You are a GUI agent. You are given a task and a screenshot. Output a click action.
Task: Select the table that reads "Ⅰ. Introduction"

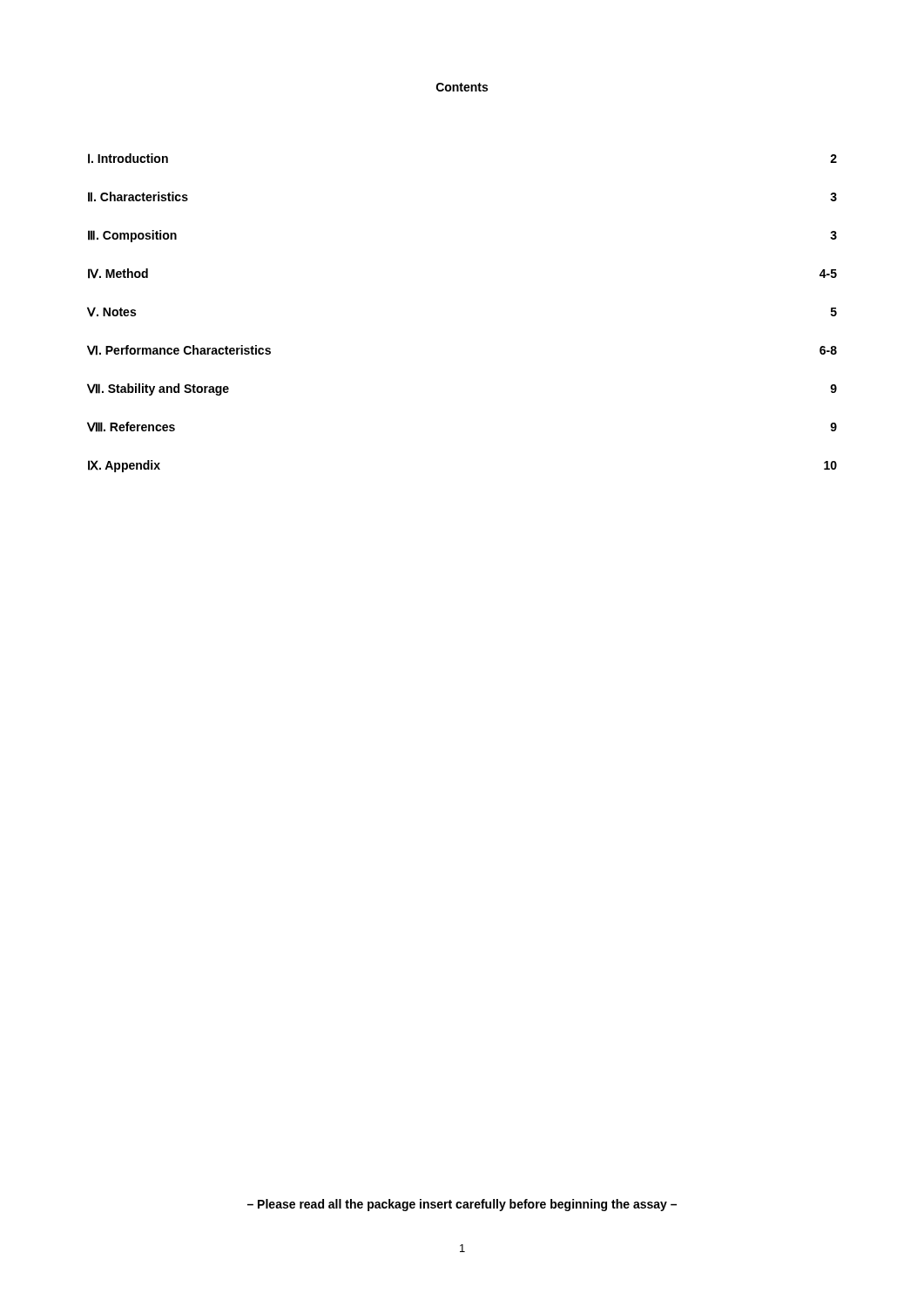[x=462, y=312]
